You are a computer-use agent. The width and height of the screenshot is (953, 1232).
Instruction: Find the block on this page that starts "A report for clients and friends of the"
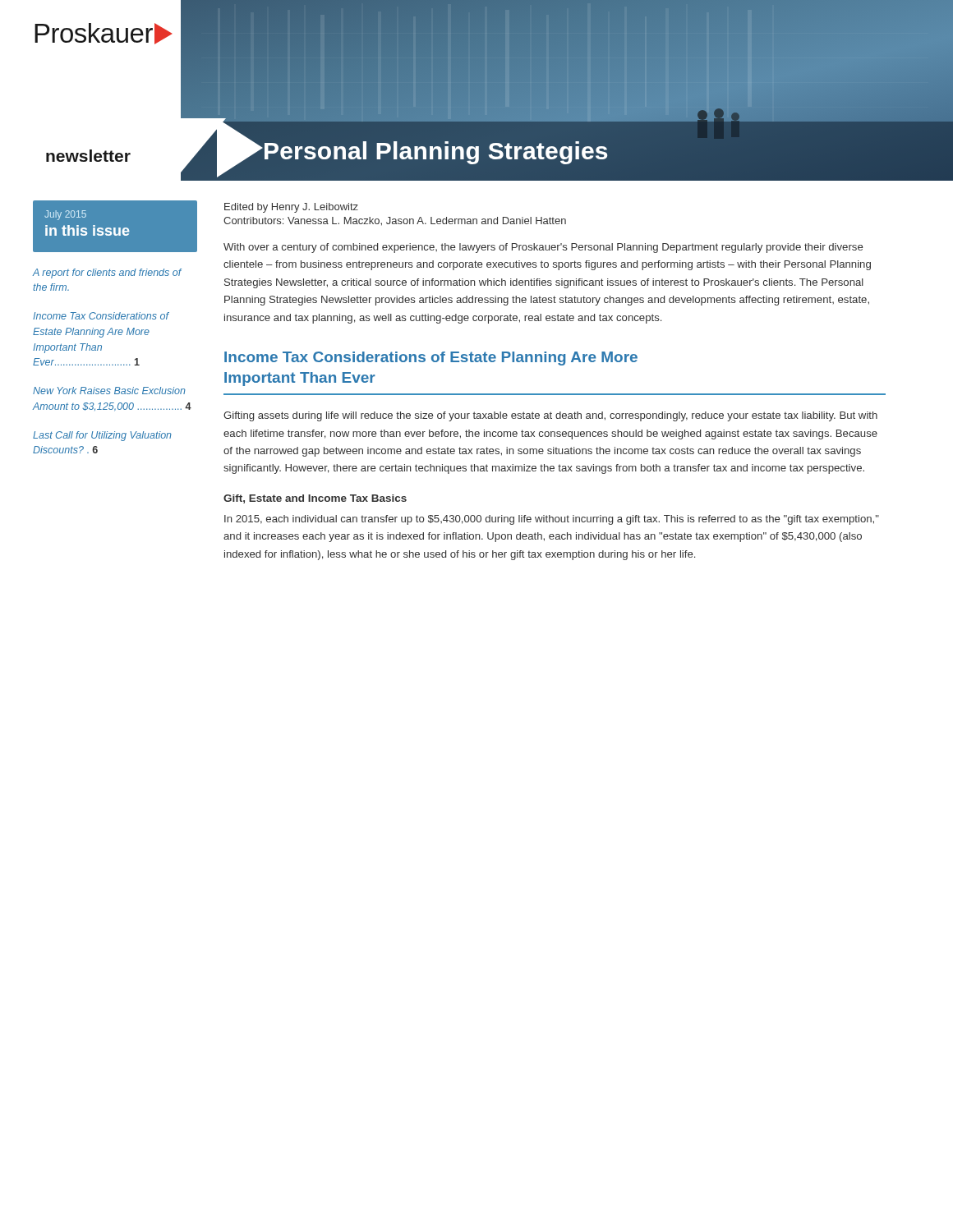point(107,280)
